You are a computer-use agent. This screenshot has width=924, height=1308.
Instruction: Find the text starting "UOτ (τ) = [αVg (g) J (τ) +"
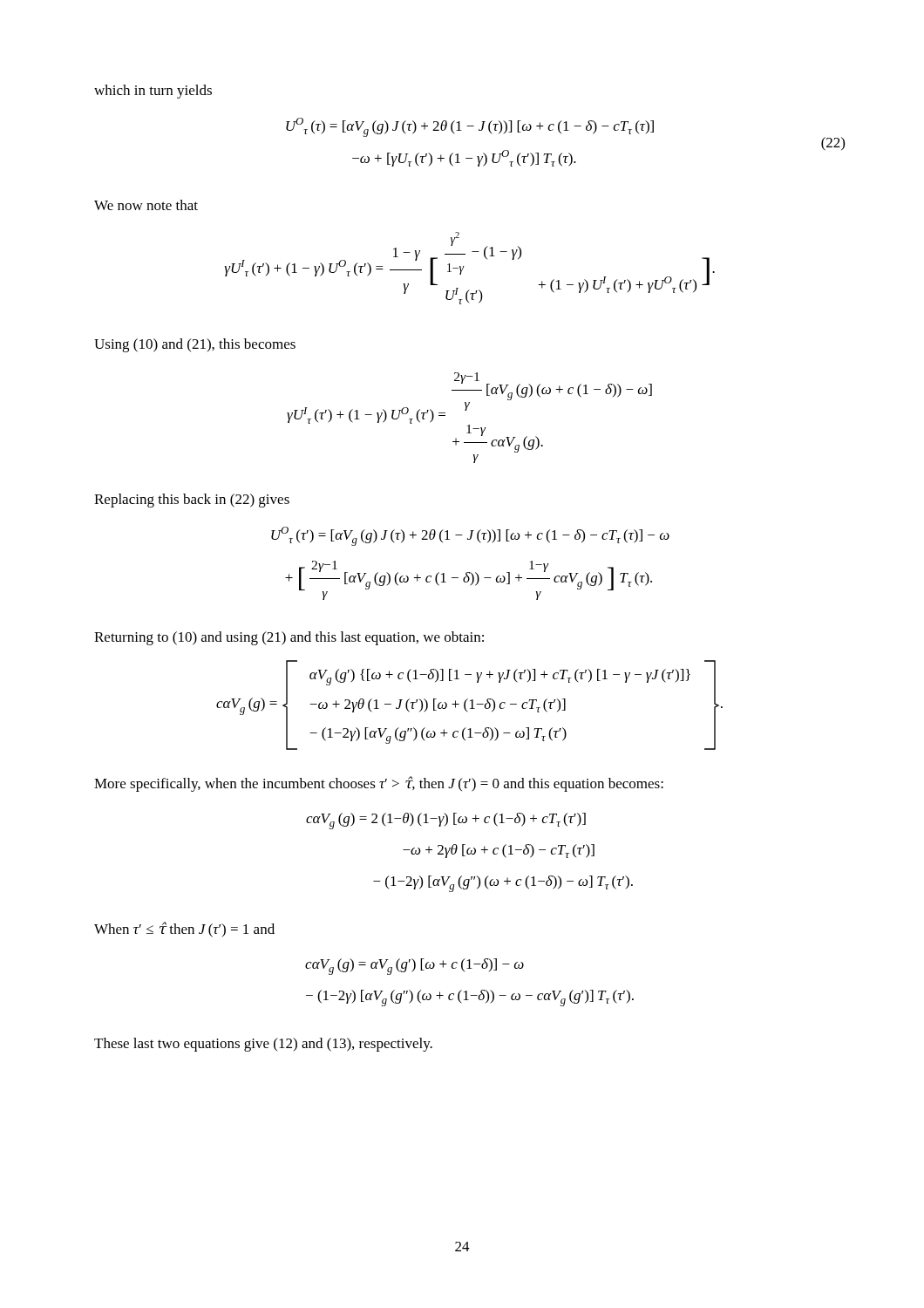[470, 143]
